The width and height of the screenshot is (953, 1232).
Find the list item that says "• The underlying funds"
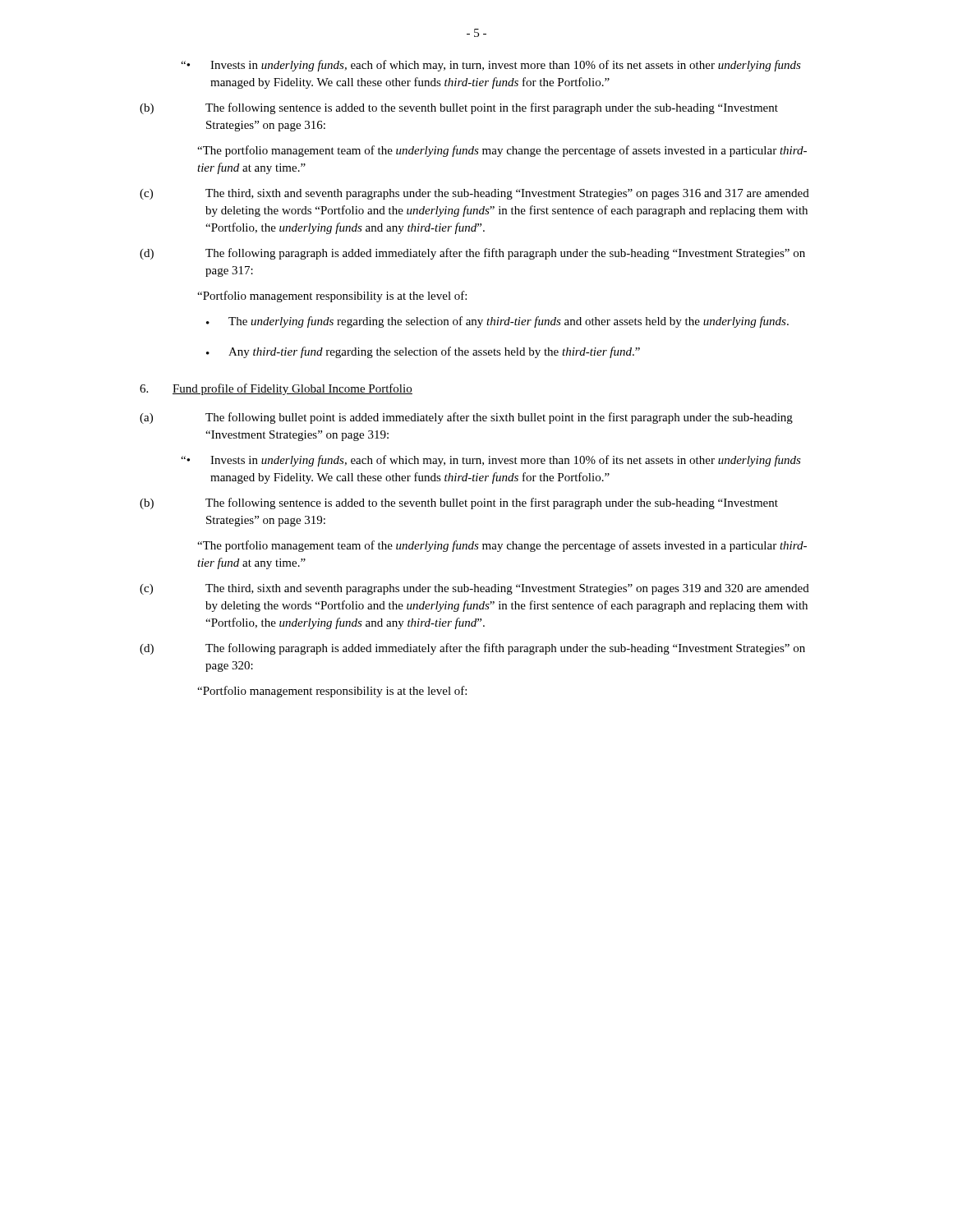pos(509,322)
